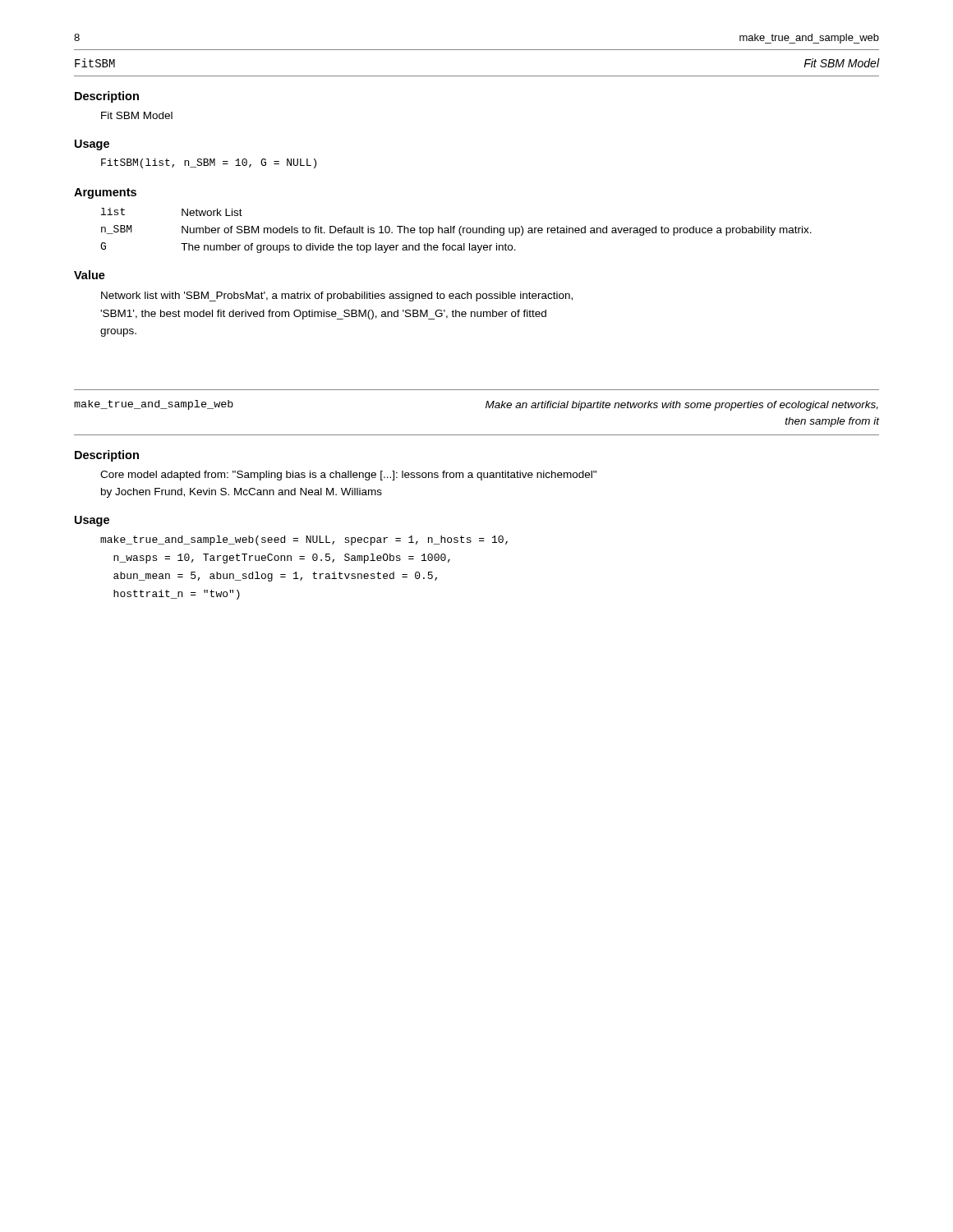Find the element starting "Network list with 'SBM_ProbsMat', a matrix of"
Viewport: 953px width, 1232px height.
pyautogui.click(x=337, y=313)
